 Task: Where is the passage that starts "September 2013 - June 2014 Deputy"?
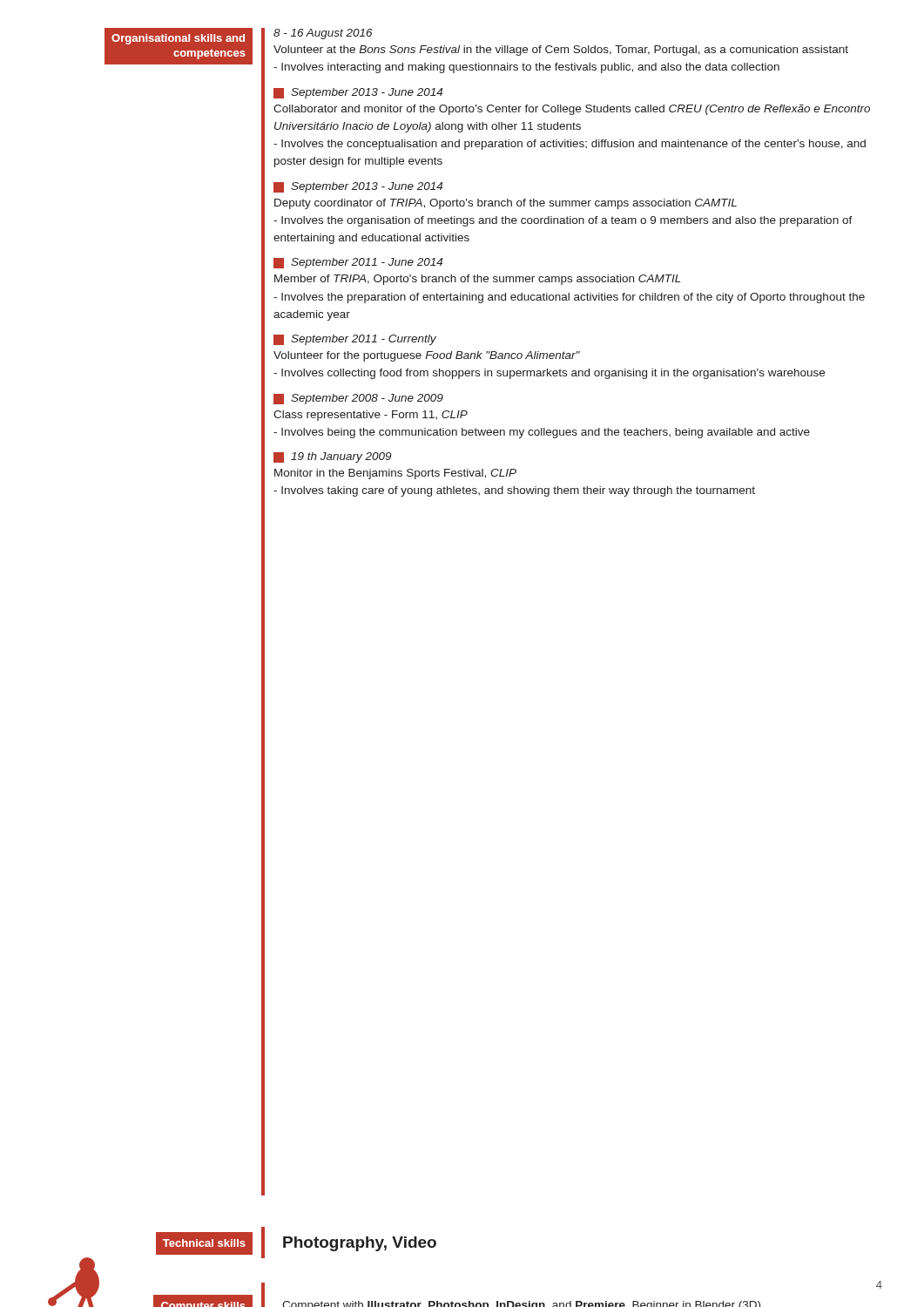(x=581, y=213)
